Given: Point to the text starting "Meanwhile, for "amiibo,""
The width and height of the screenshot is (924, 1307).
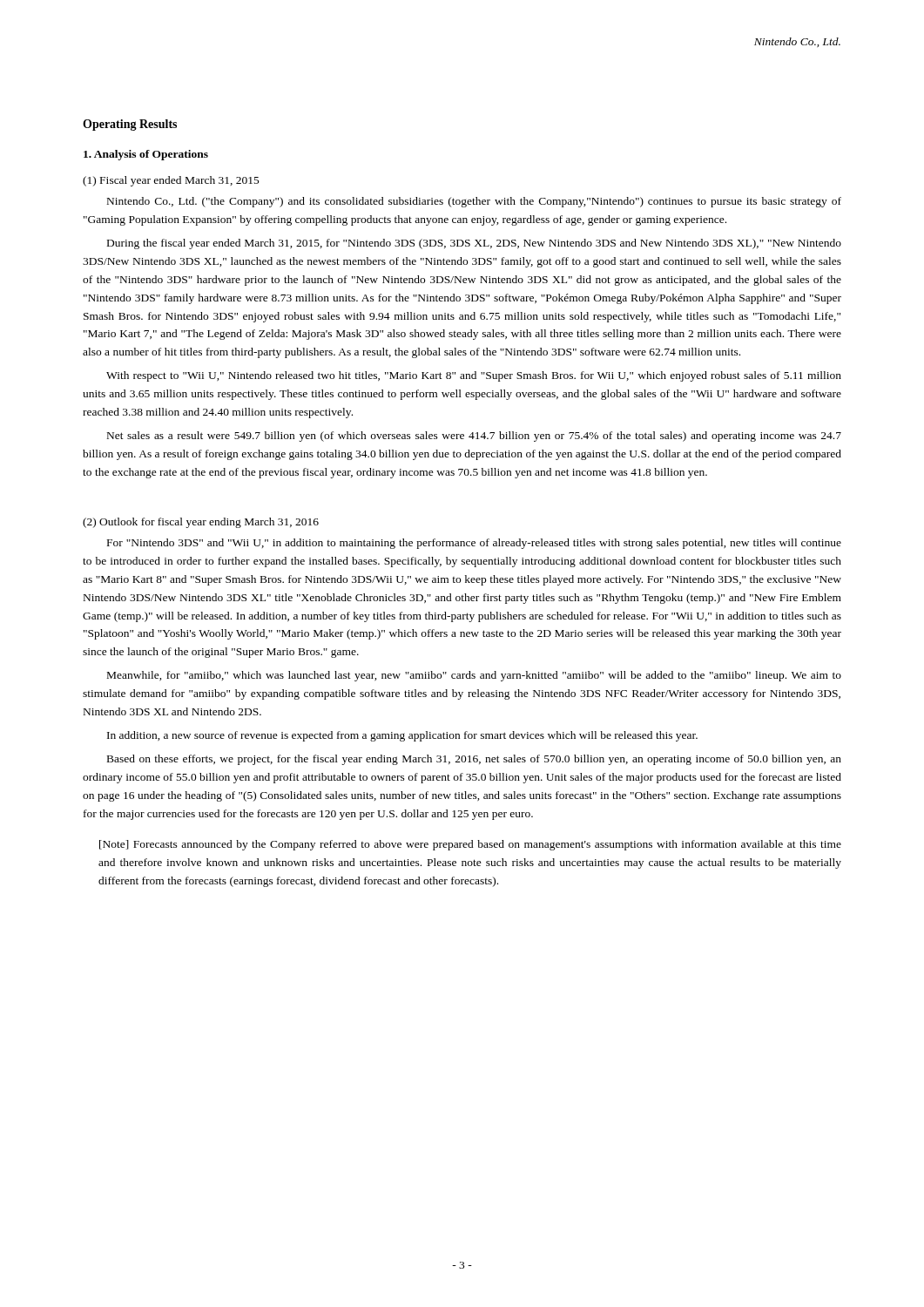Looking at the screenshot, I should (x=462, y=693).
